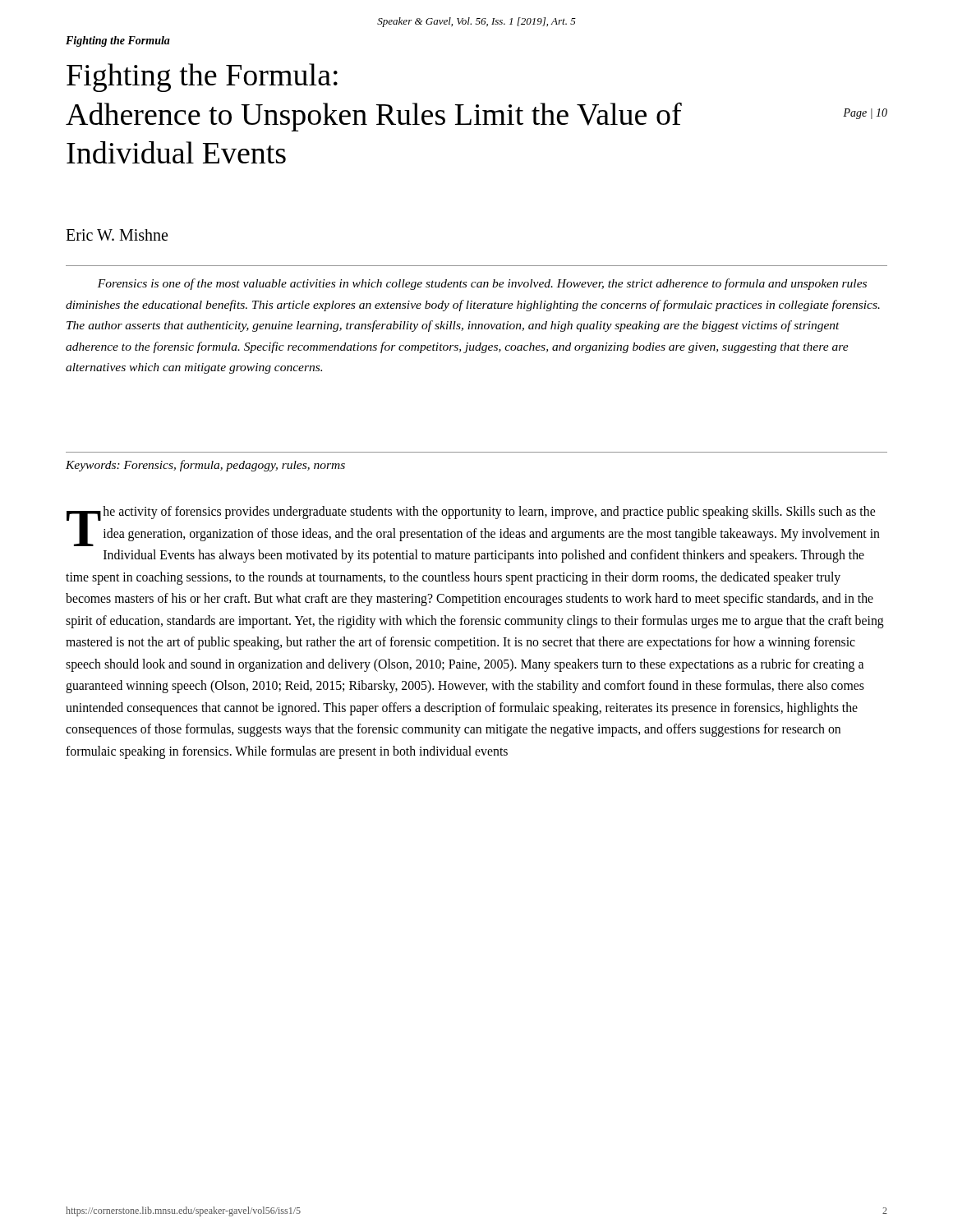Find the text block with the text "Forensics is one of the most valuable activities"
Image resolution: width=953 pixels, height=1232 pixels.
tap(476, 325)
